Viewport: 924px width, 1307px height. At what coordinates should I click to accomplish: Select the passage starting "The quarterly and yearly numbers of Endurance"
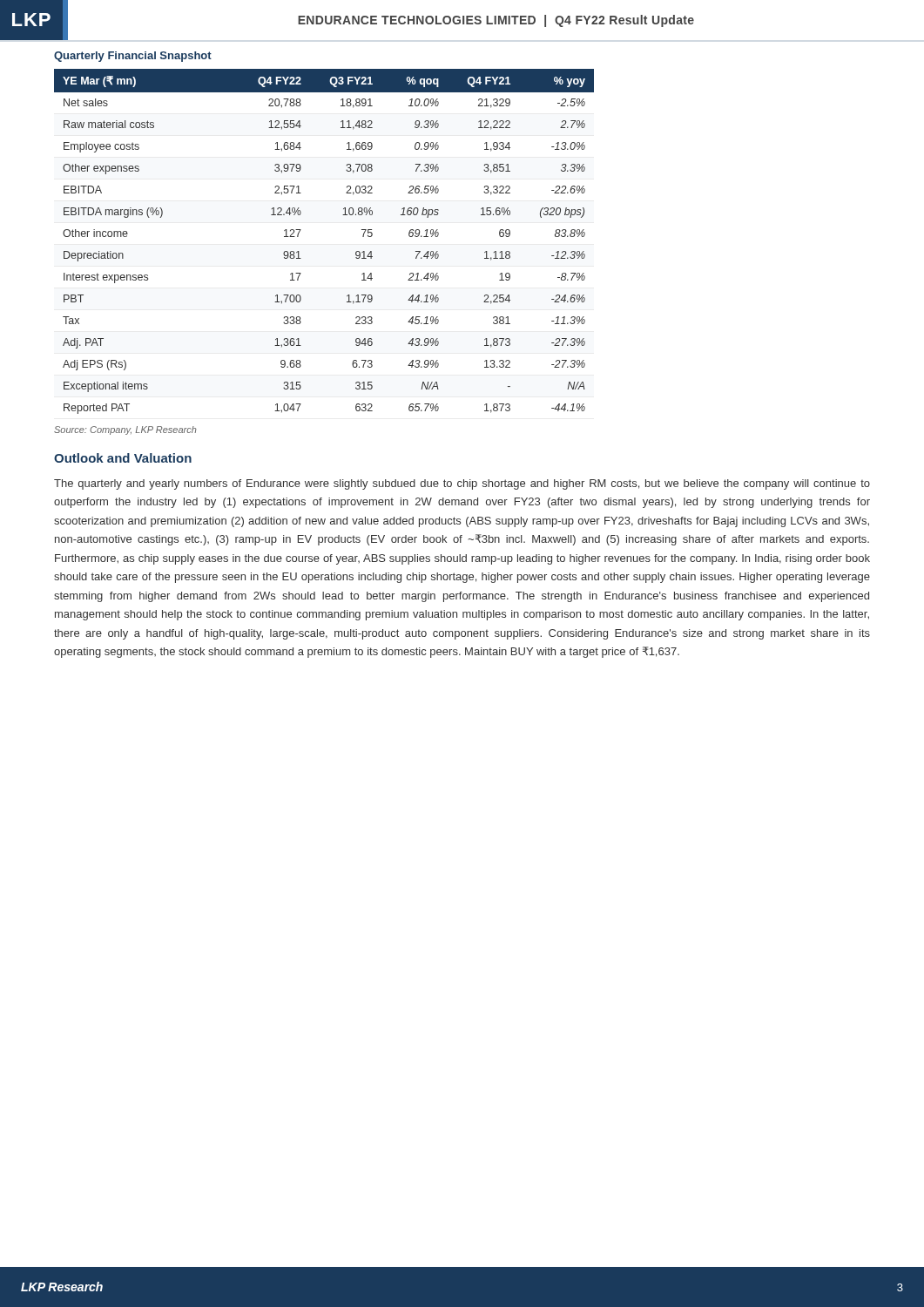coord(462,567)
